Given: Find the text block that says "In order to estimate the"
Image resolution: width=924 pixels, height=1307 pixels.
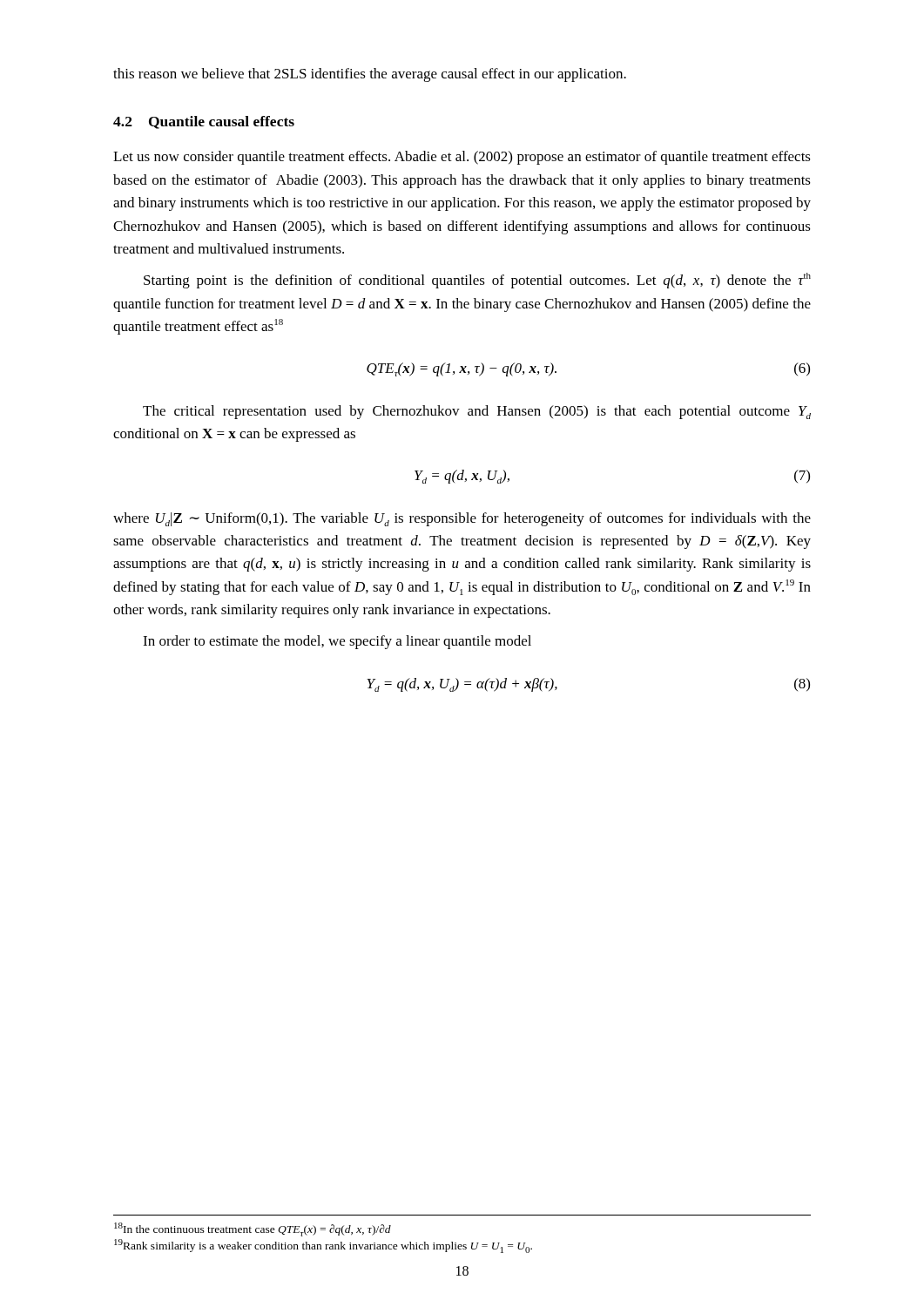Looking at the screenshot, I should click(x=337, y=641).
